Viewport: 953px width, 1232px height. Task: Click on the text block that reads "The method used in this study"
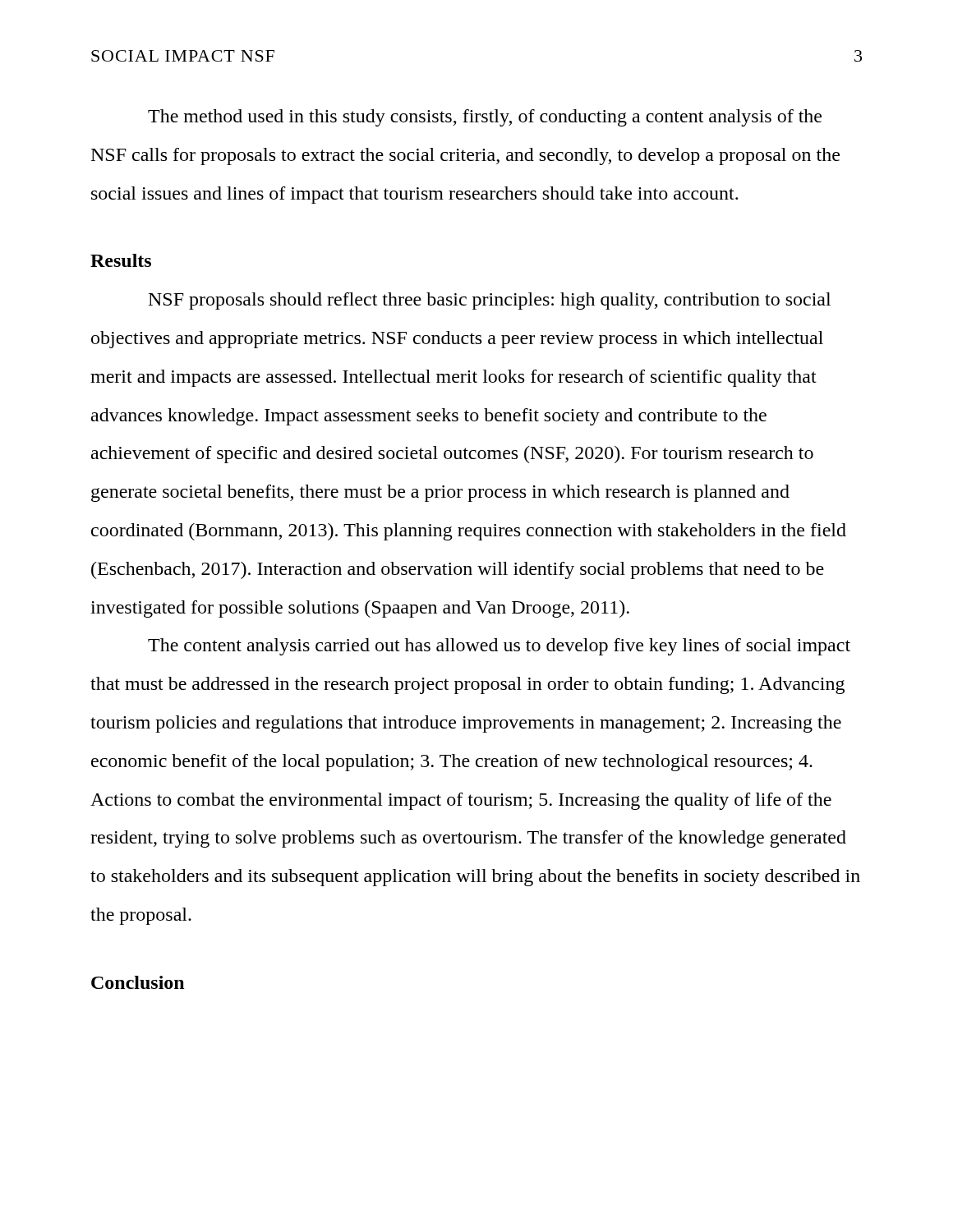point(476,155)
